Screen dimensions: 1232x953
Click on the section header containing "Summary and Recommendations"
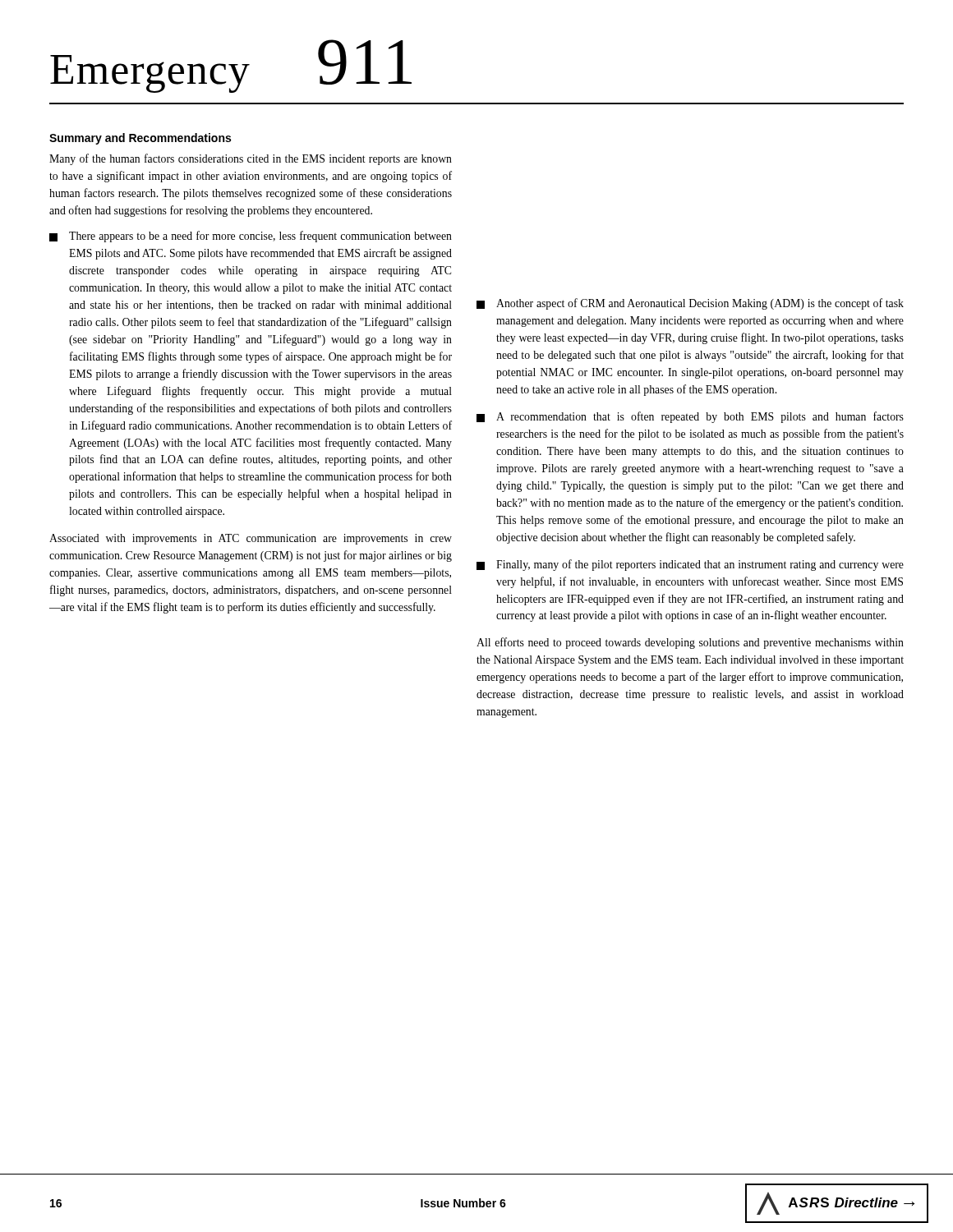coord(140,138)
